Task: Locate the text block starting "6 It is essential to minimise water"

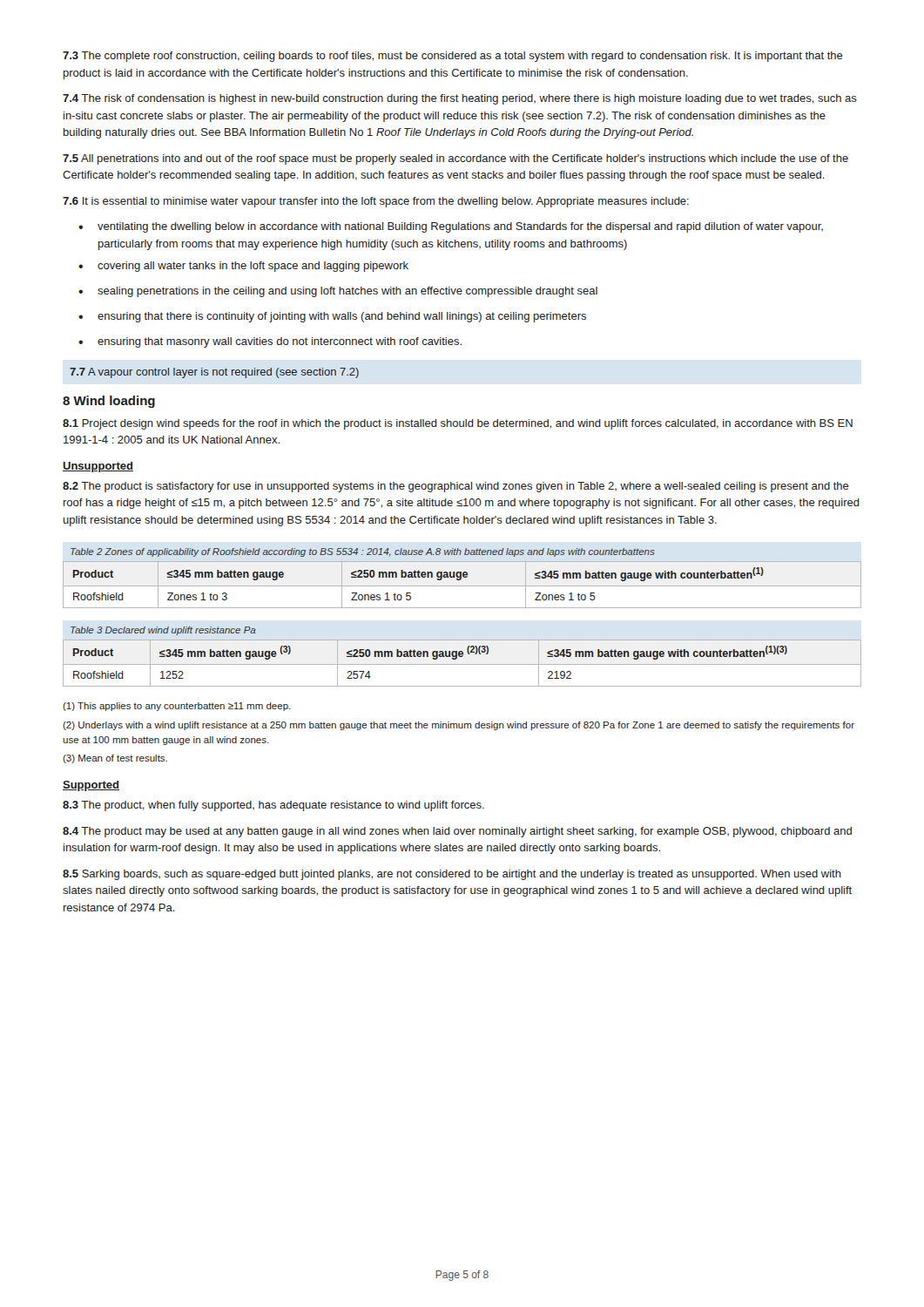Action: [x=376, y=200]
